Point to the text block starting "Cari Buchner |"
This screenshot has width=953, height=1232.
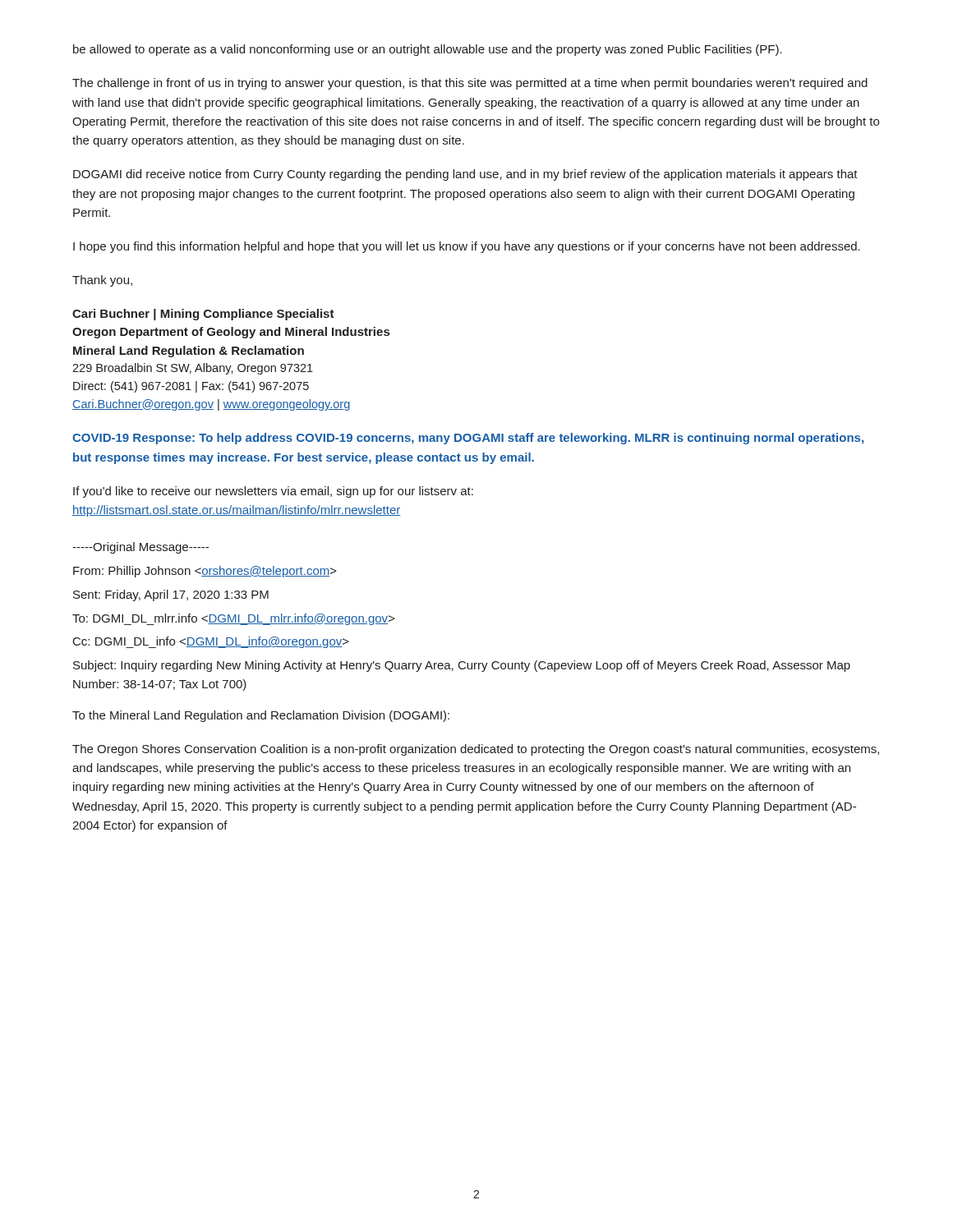pyautogui.click(x=203, y=315)
